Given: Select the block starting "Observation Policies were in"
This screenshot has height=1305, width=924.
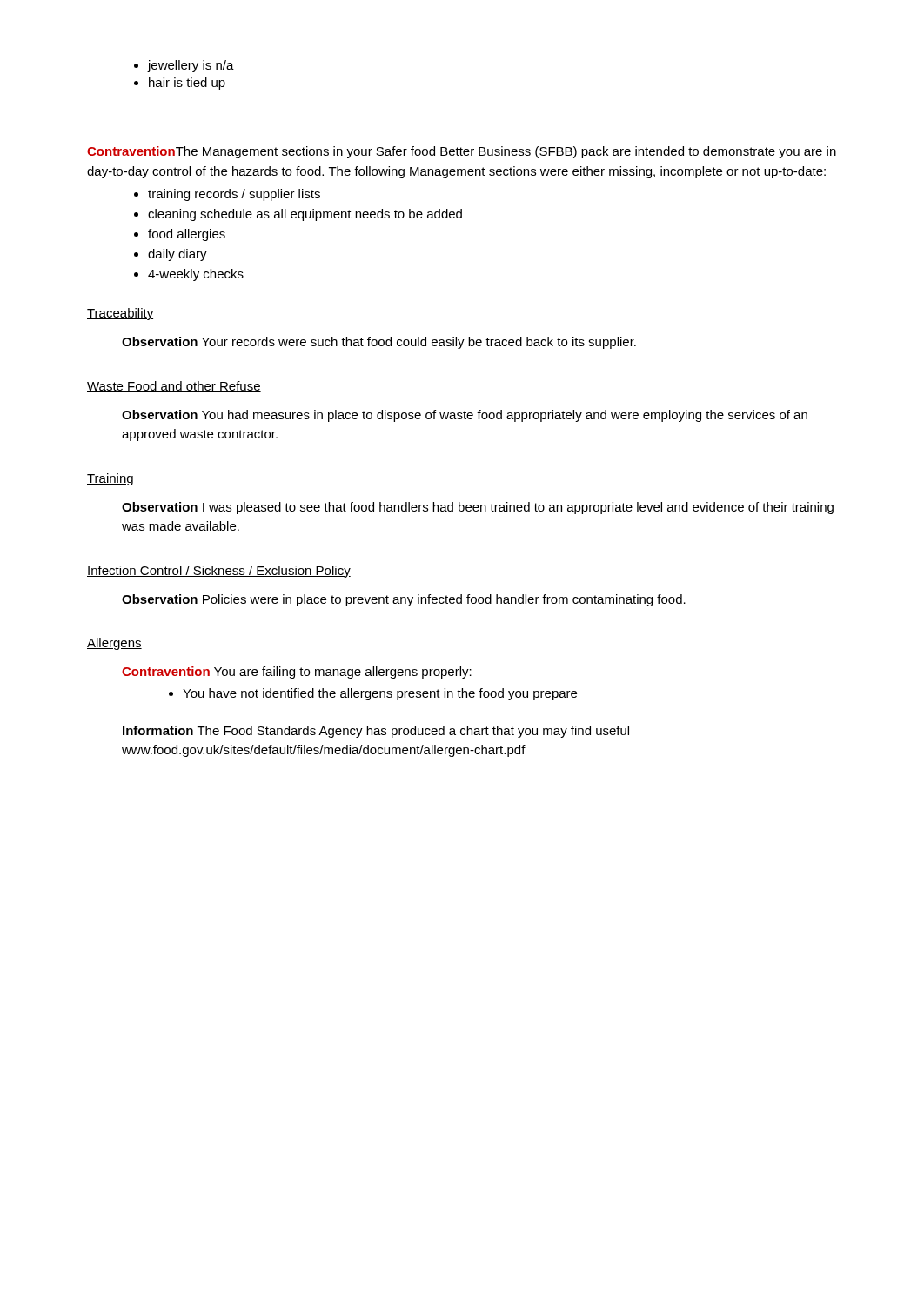Looking at the screenshot, I should [x=404, y=599].
